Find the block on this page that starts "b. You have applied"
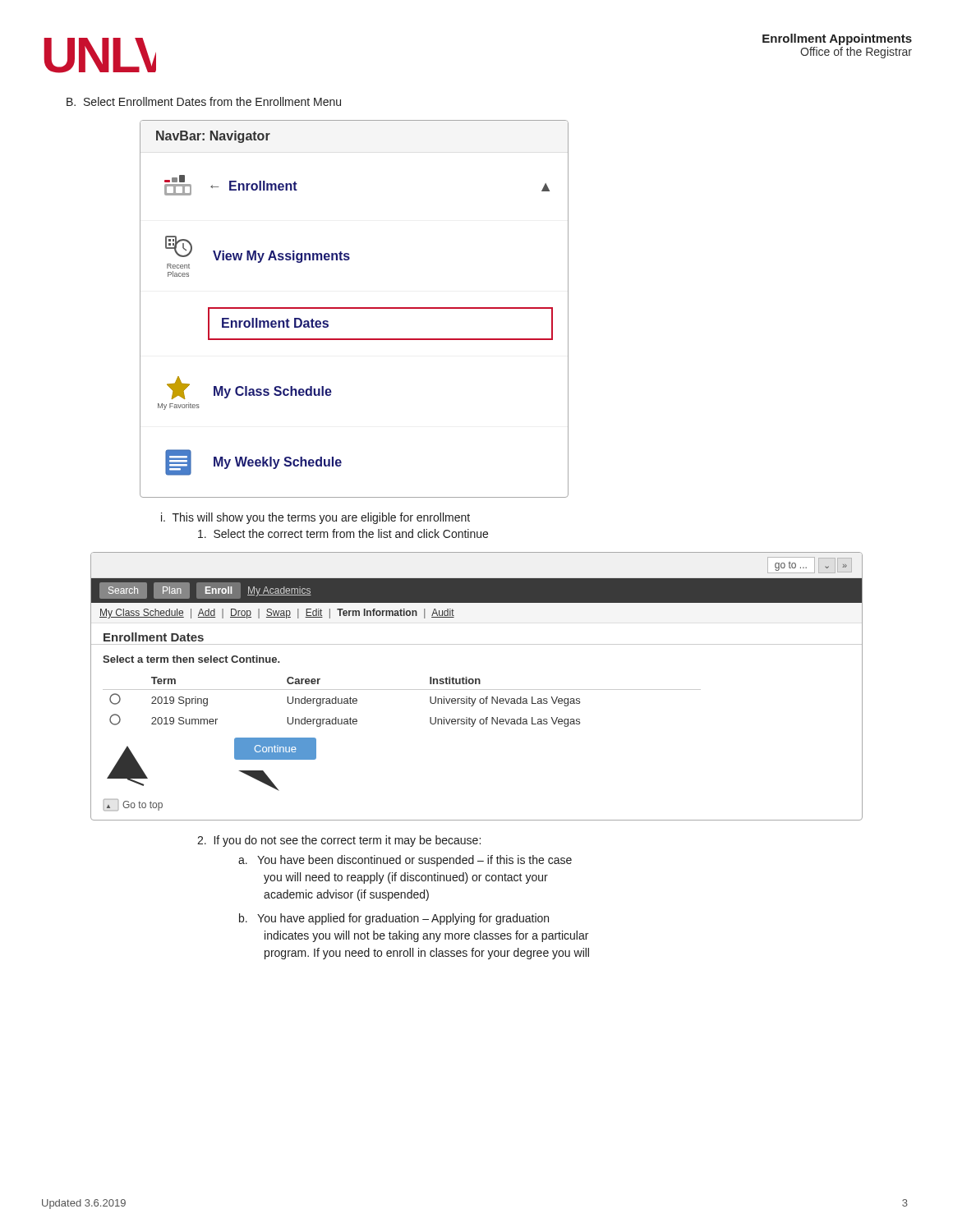This screenshot has height=1232, width=953. click(x=414, y=936)
